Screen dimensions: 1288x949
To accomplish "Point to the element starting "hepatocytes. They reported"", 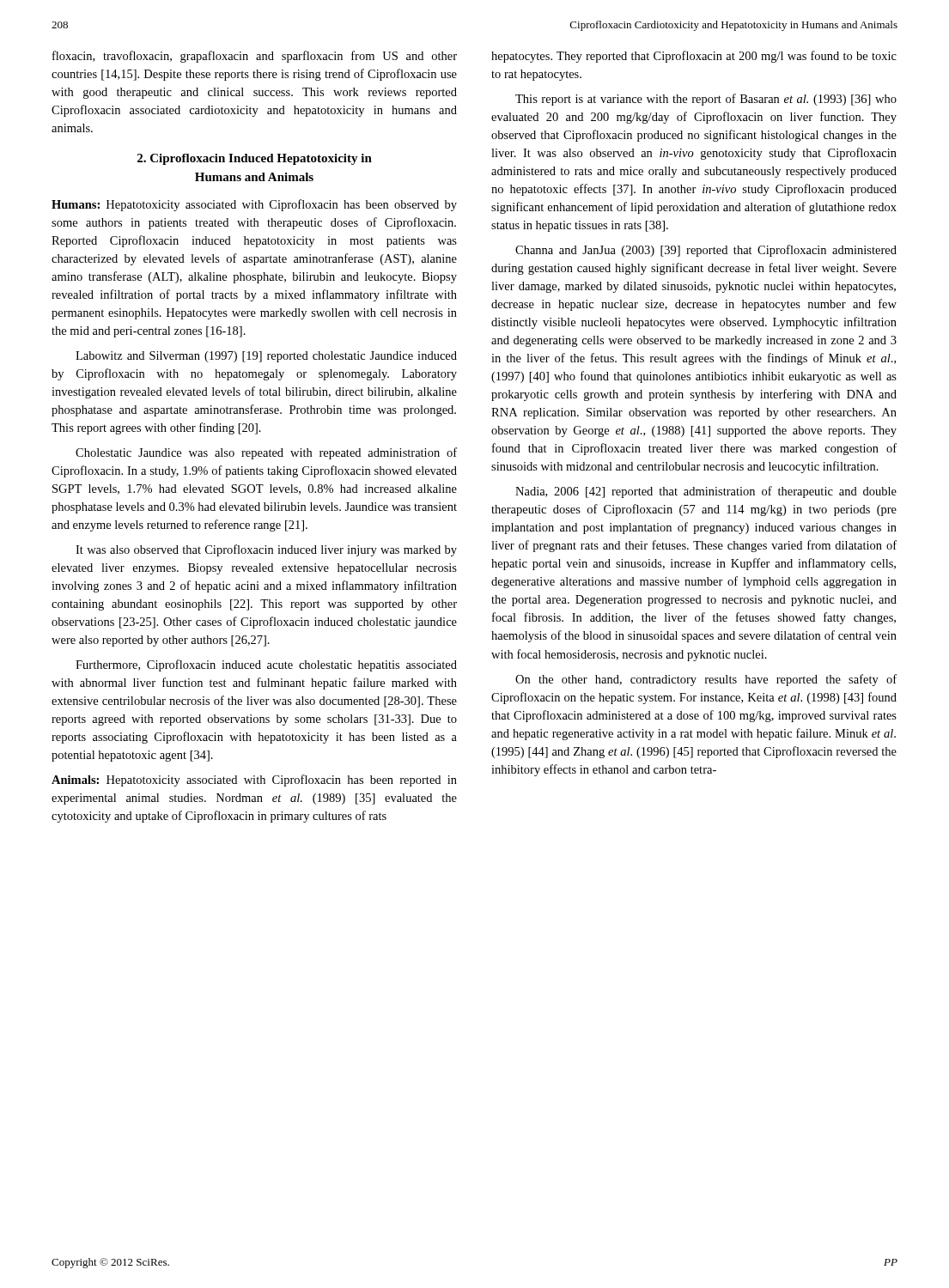I will click(x=694, y=65).
